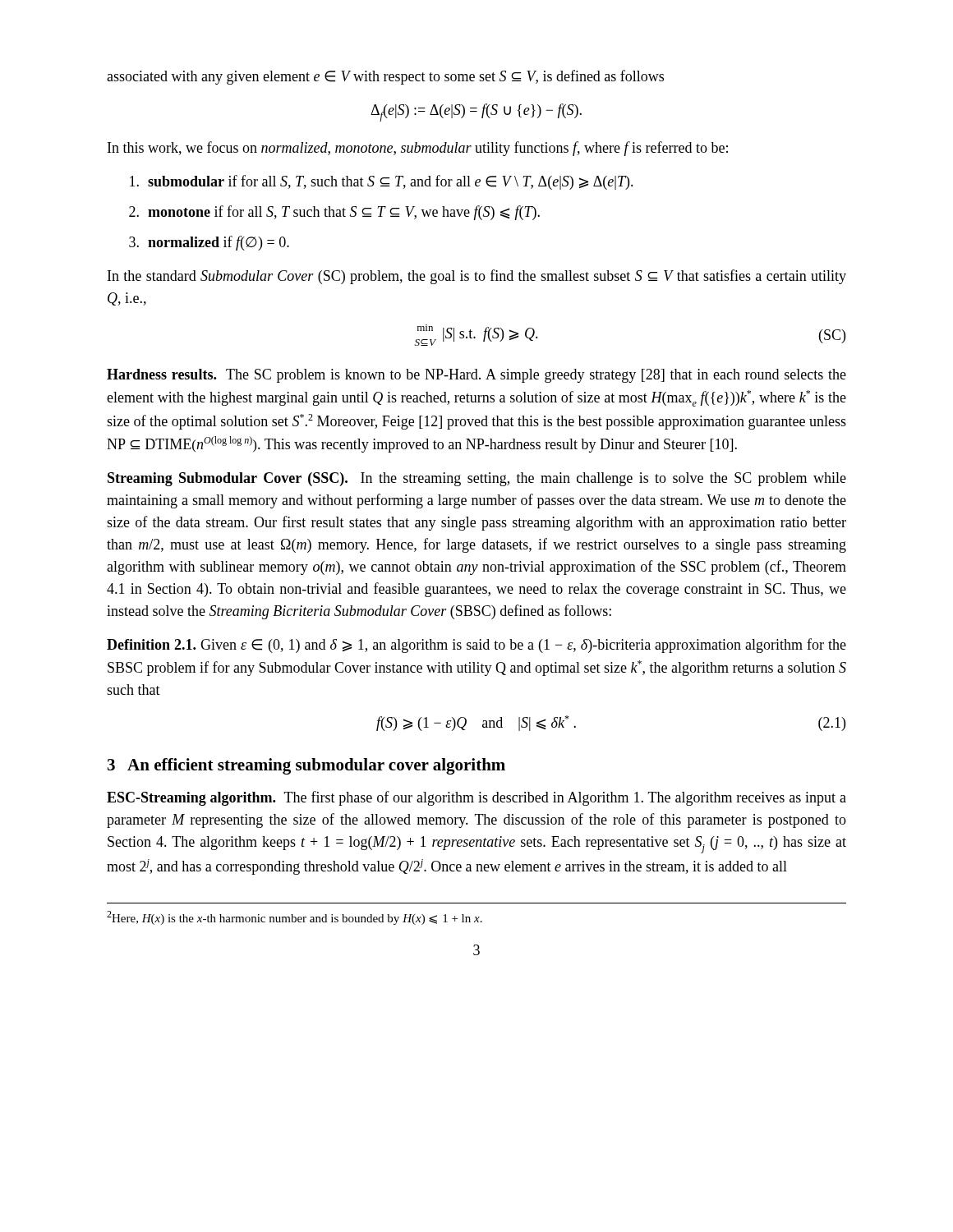Select the text block that reads "ESC-Streaming algorithm. The first phase of our"
The width and height of the screenshot is (953, 1232).
(476, 832)
